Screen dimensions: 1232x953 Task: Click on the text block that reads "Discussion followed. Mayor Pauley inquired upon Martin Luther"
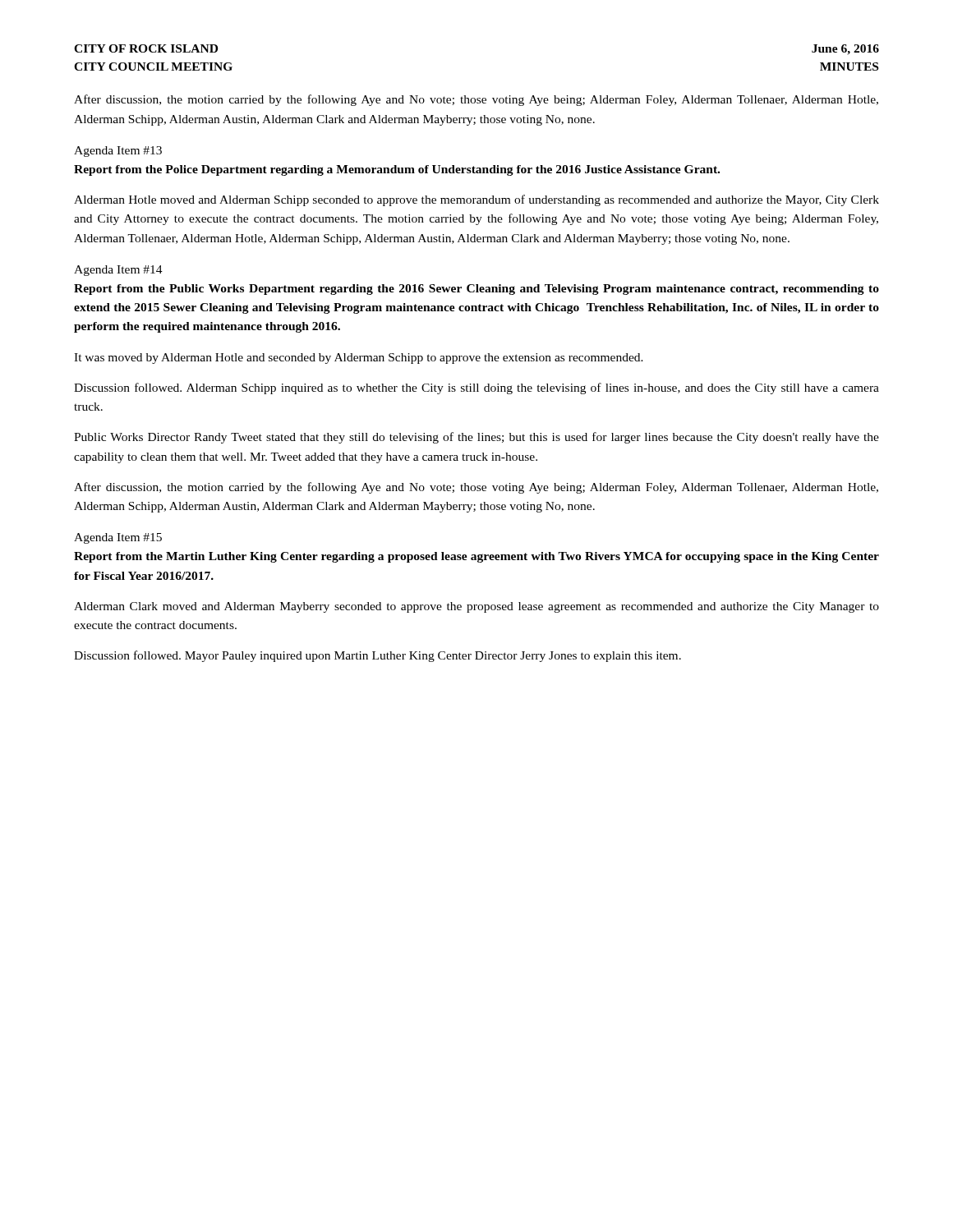click(378, 655)
